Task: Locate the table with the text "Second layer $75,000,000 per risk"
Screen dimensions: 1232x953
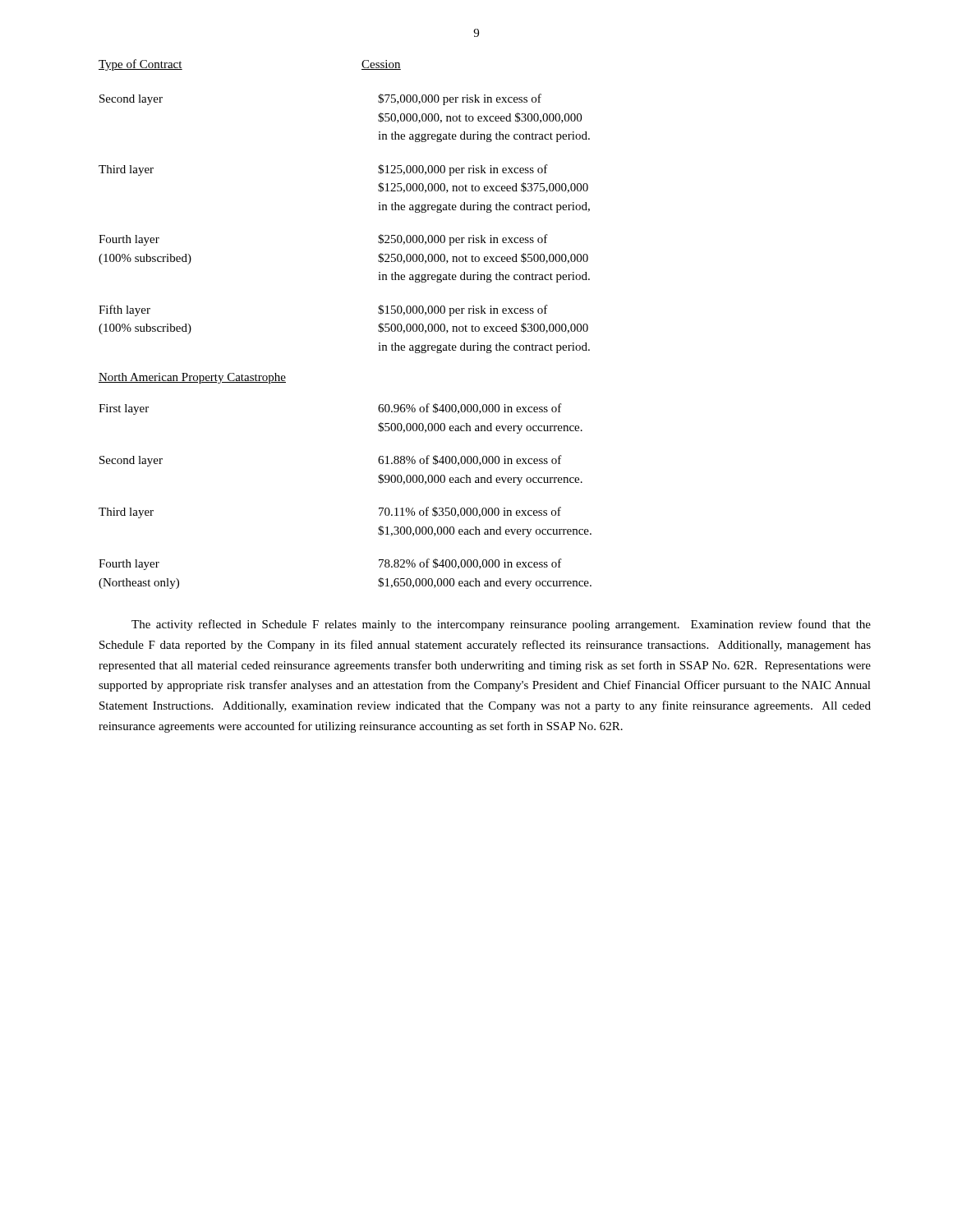Action: [x=485, y=223]
